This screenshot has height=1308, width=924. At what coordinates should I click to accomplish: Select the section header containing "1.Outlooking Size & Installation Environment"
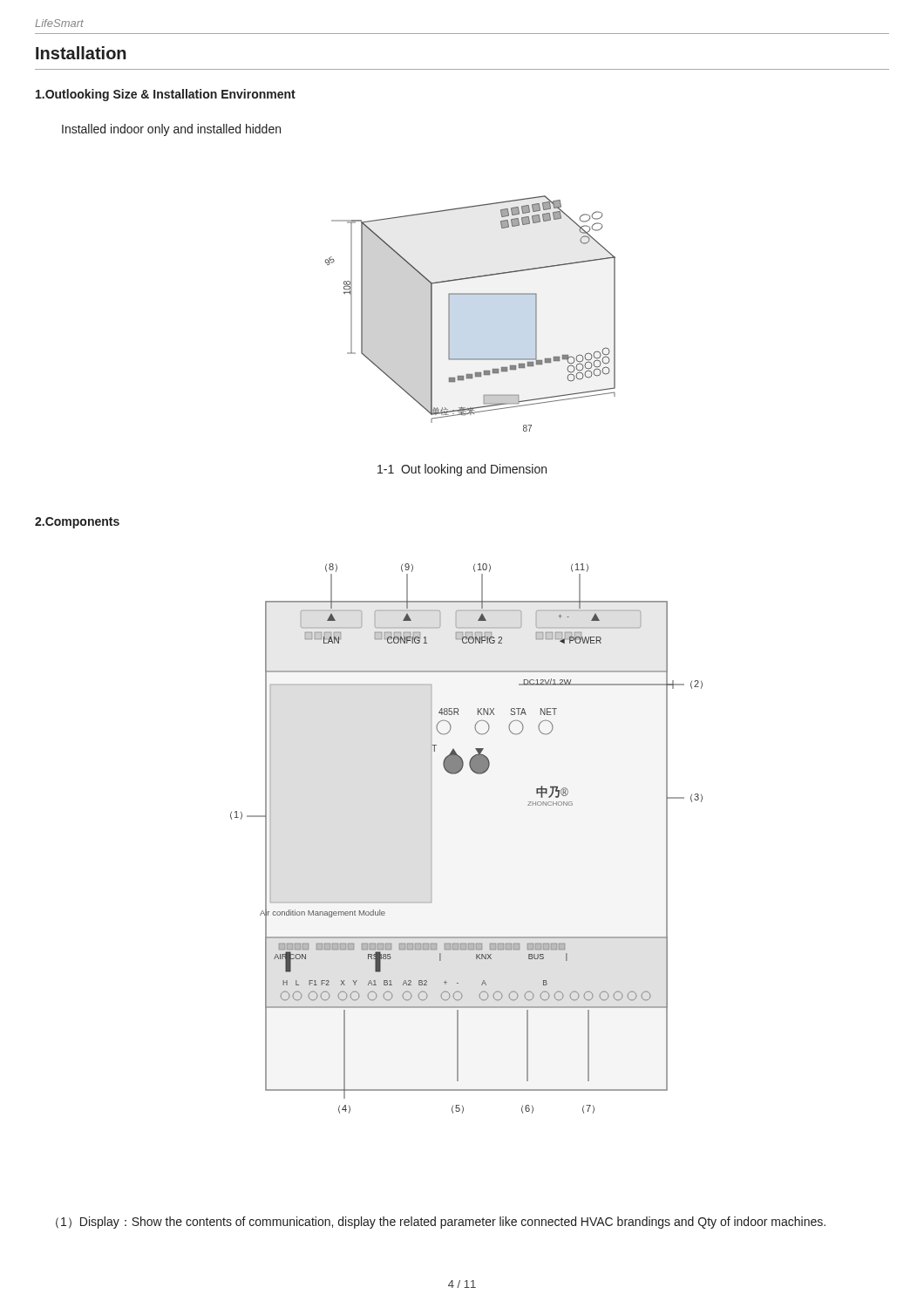165,94
